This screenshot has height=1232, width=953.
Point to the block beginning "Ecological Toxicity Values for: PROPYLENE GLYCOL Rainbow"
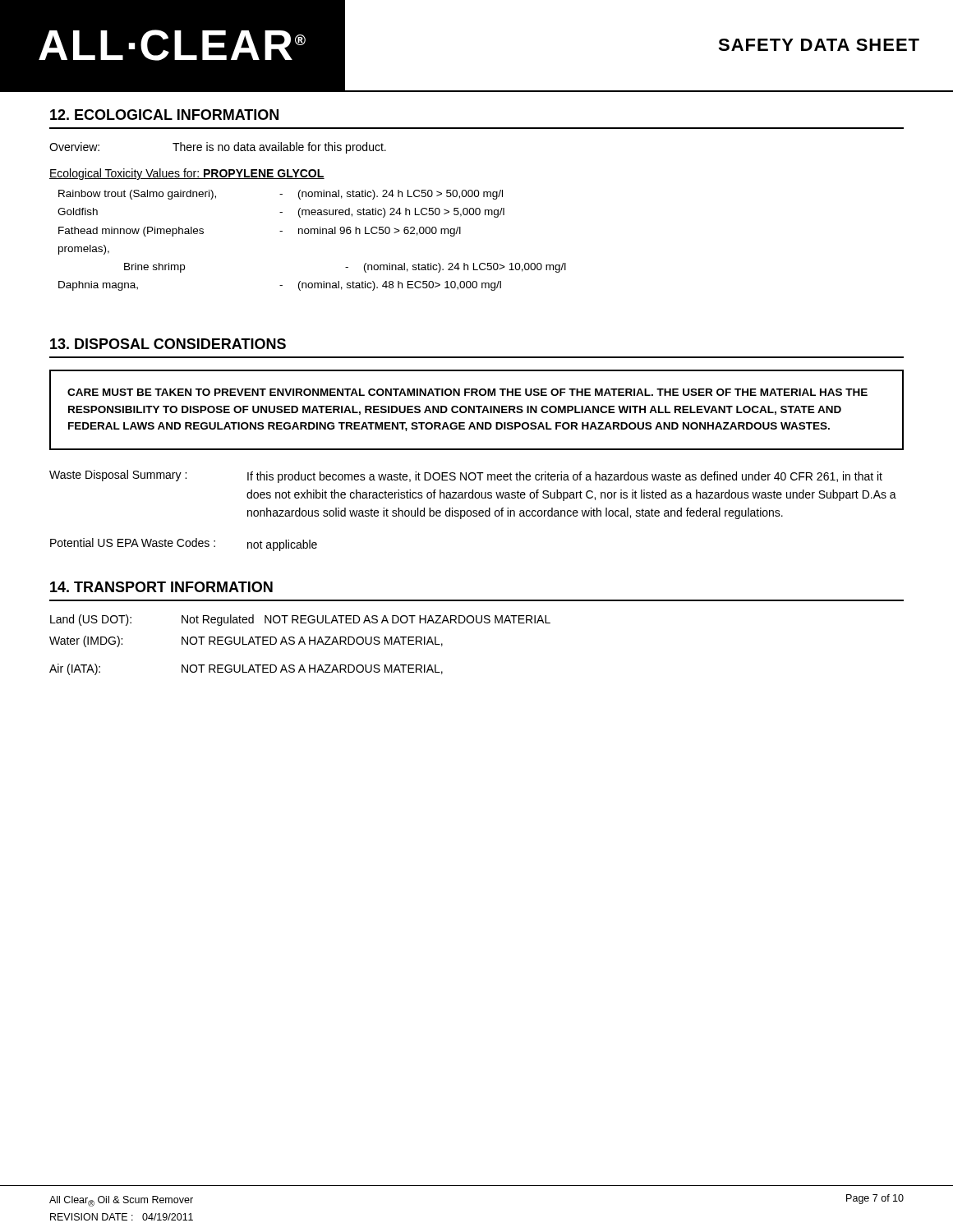coord(187,174)
